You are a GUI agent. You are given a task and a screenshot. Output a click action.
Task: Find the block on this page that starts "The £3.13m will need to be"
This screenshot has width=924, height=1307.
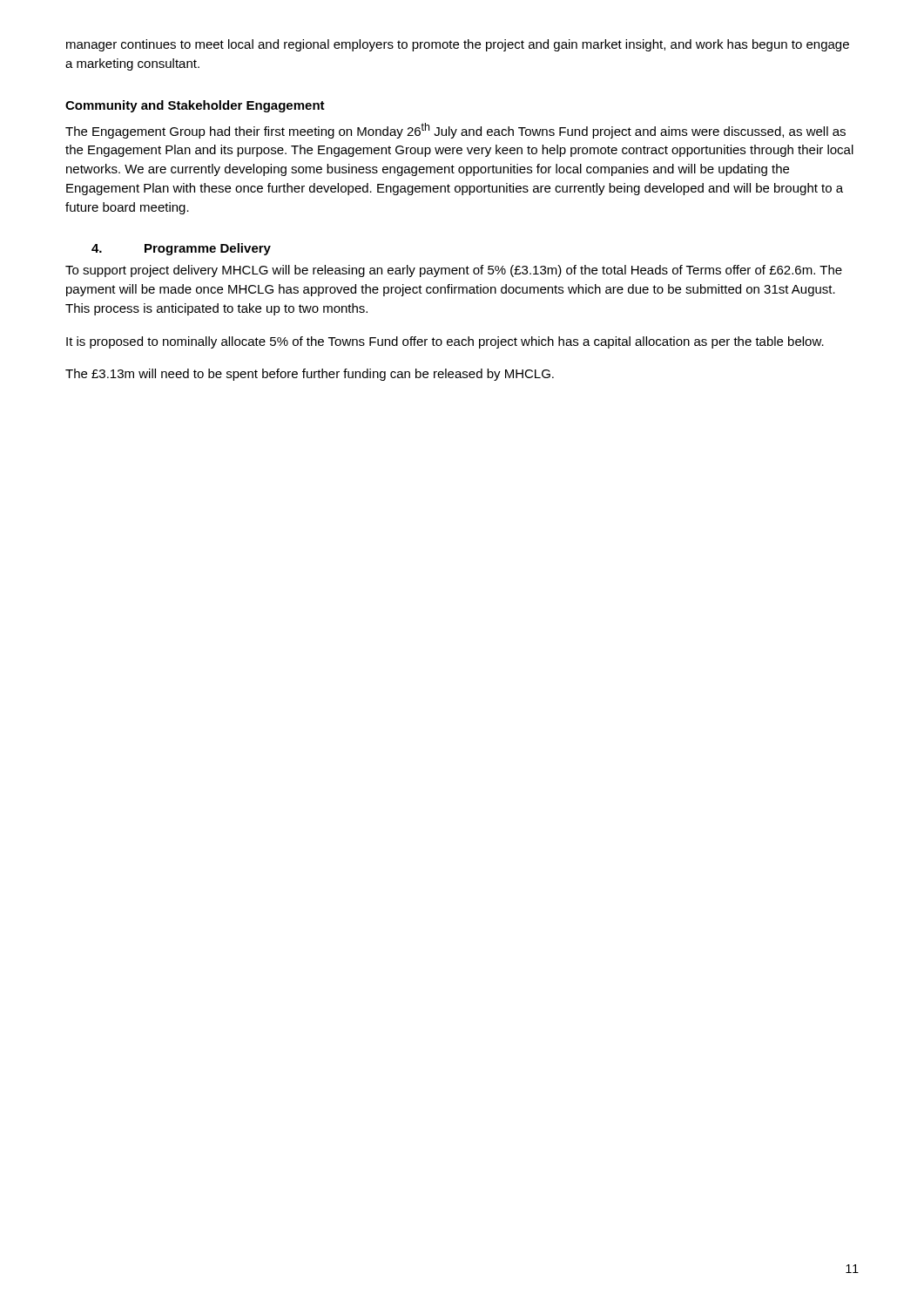[x=462, y=374]
